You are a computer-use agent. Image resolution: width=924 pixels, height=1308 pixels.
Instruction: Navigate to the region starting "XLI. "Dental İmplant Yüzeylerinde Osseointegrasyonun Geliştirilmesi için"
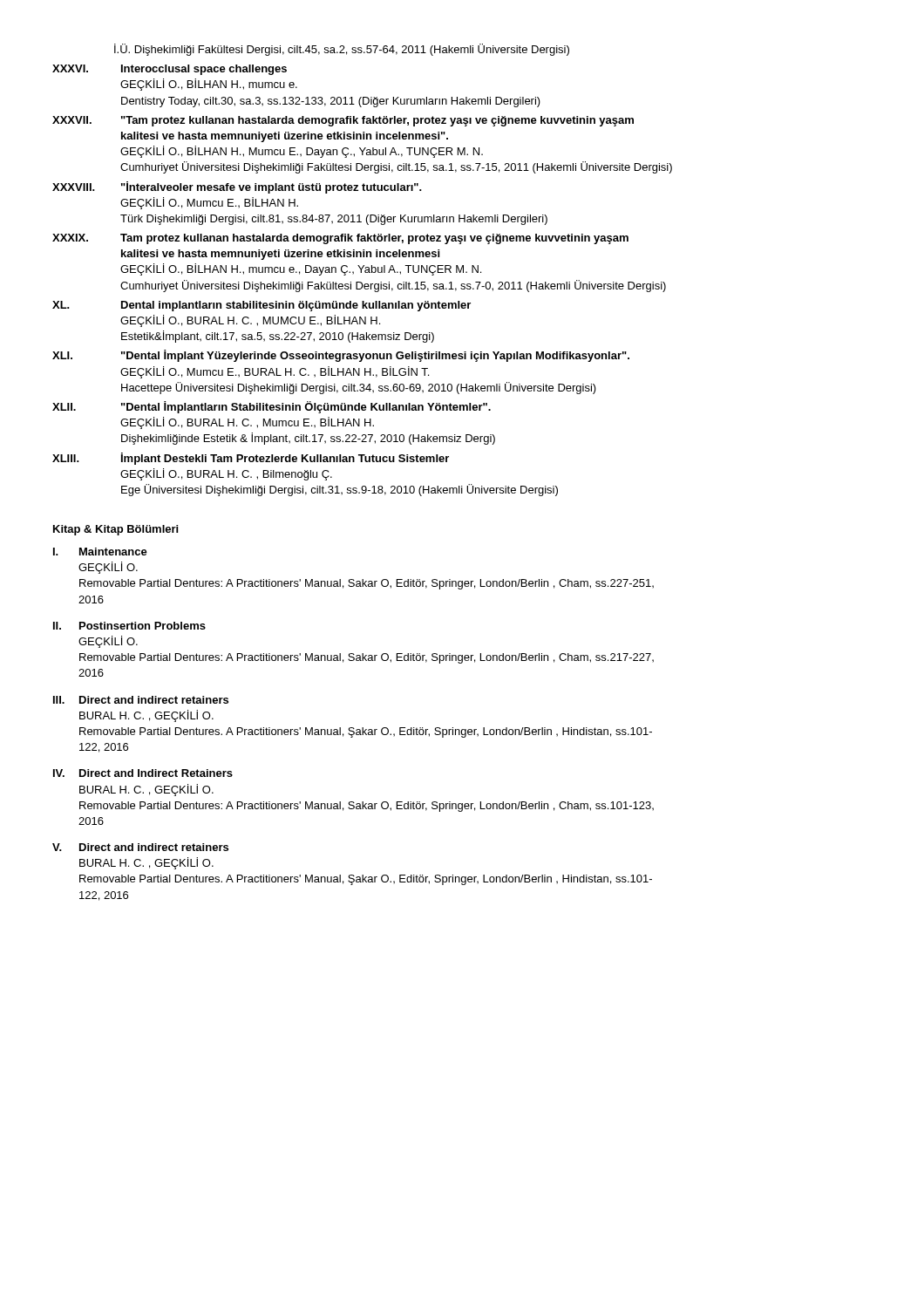[x=457, y=372]
